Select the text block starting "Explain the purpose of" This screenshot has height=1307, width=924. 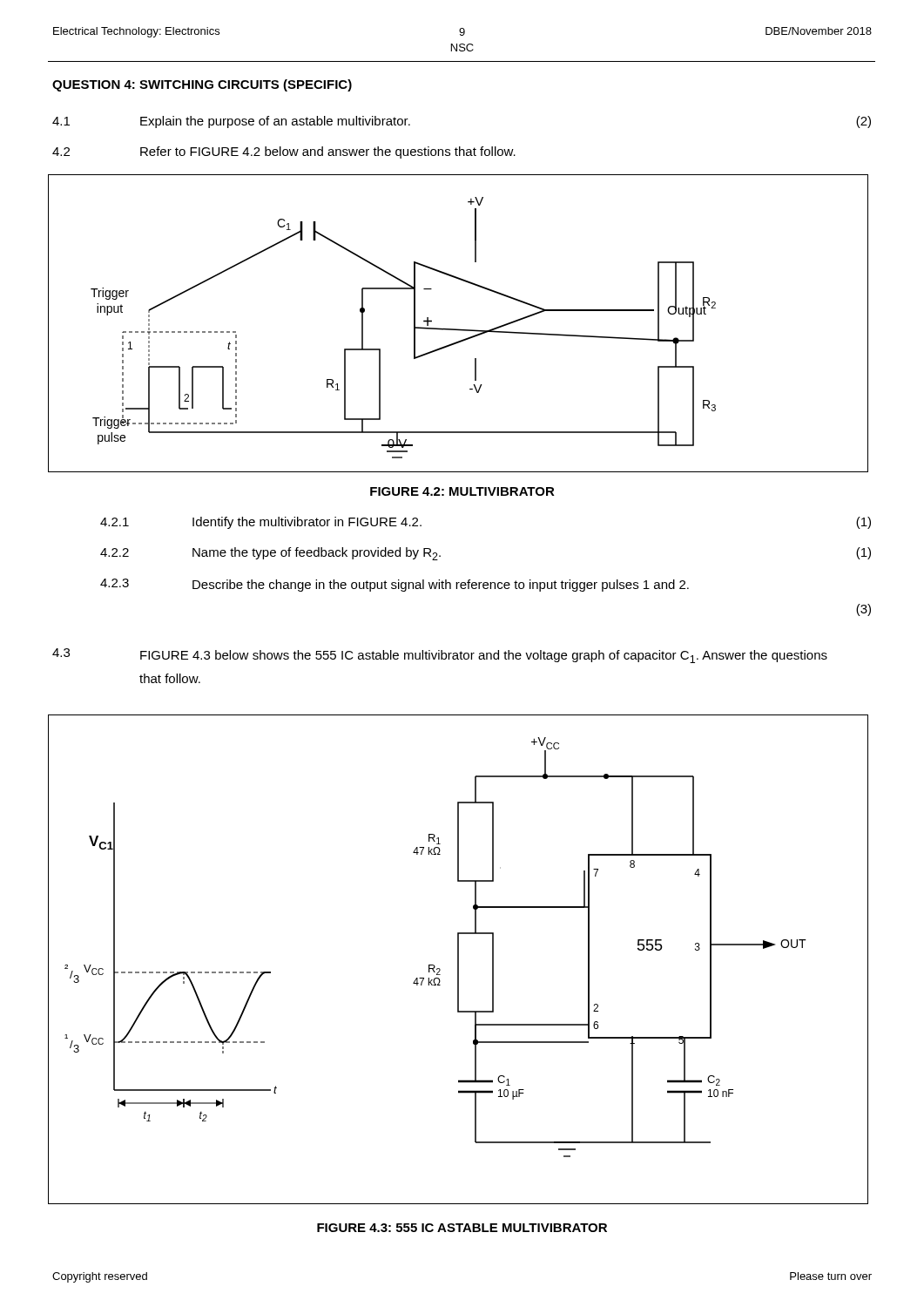pos(275,121)
